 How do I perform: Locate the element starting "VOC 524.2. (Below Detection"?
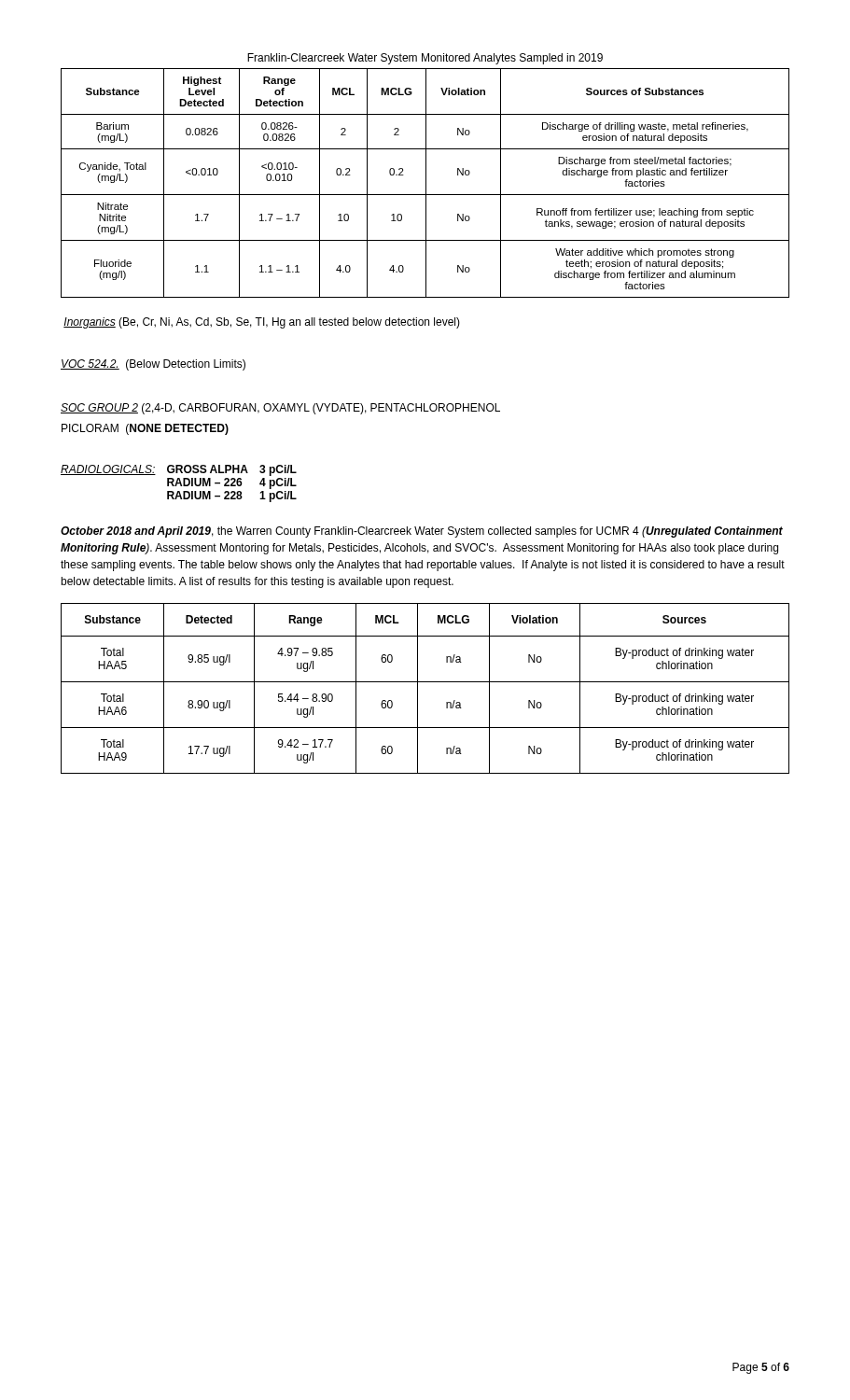coord(153,364)
